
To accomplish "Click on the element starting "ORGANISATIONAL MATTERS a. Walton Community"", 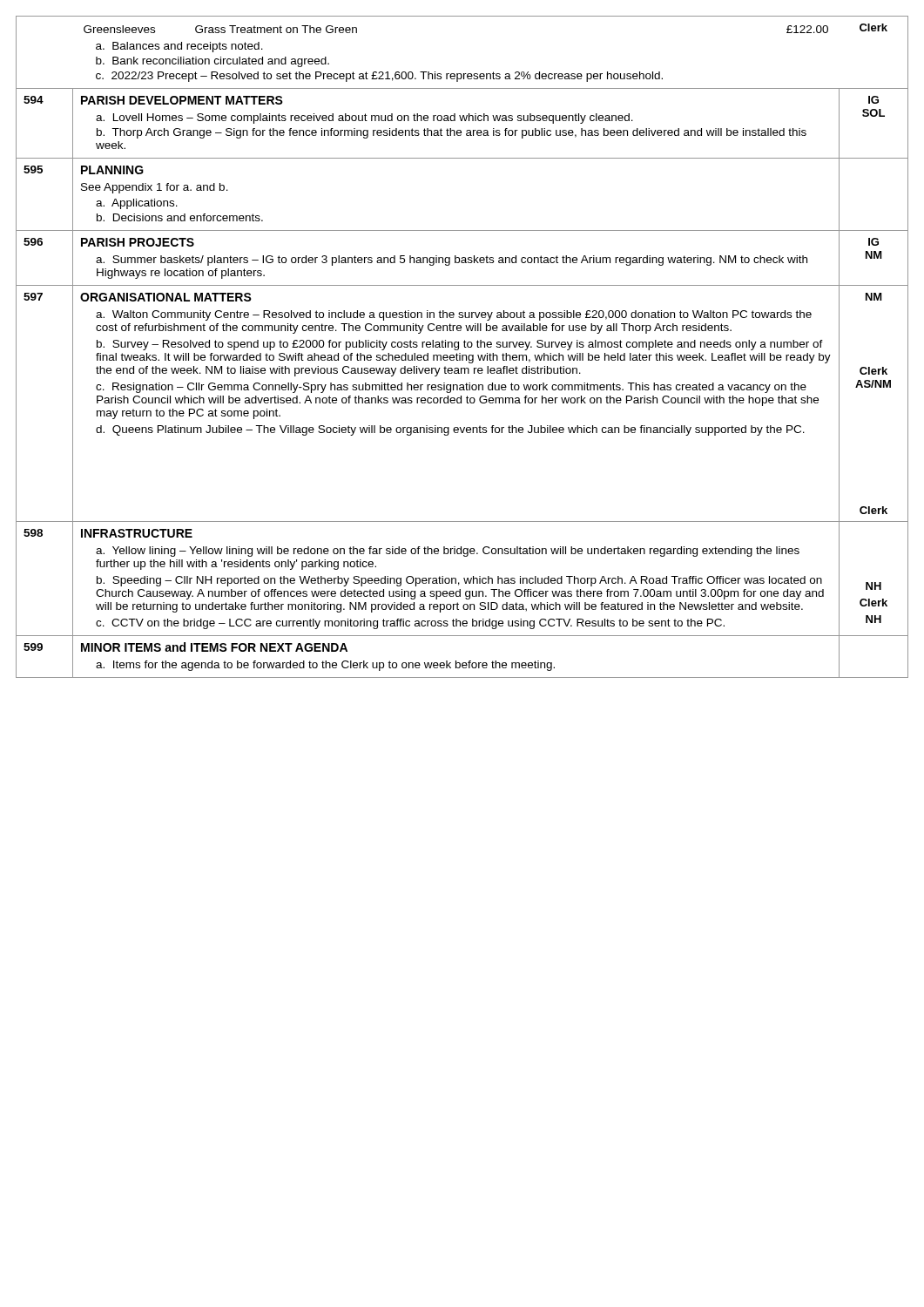I will (x=456, y=363).
